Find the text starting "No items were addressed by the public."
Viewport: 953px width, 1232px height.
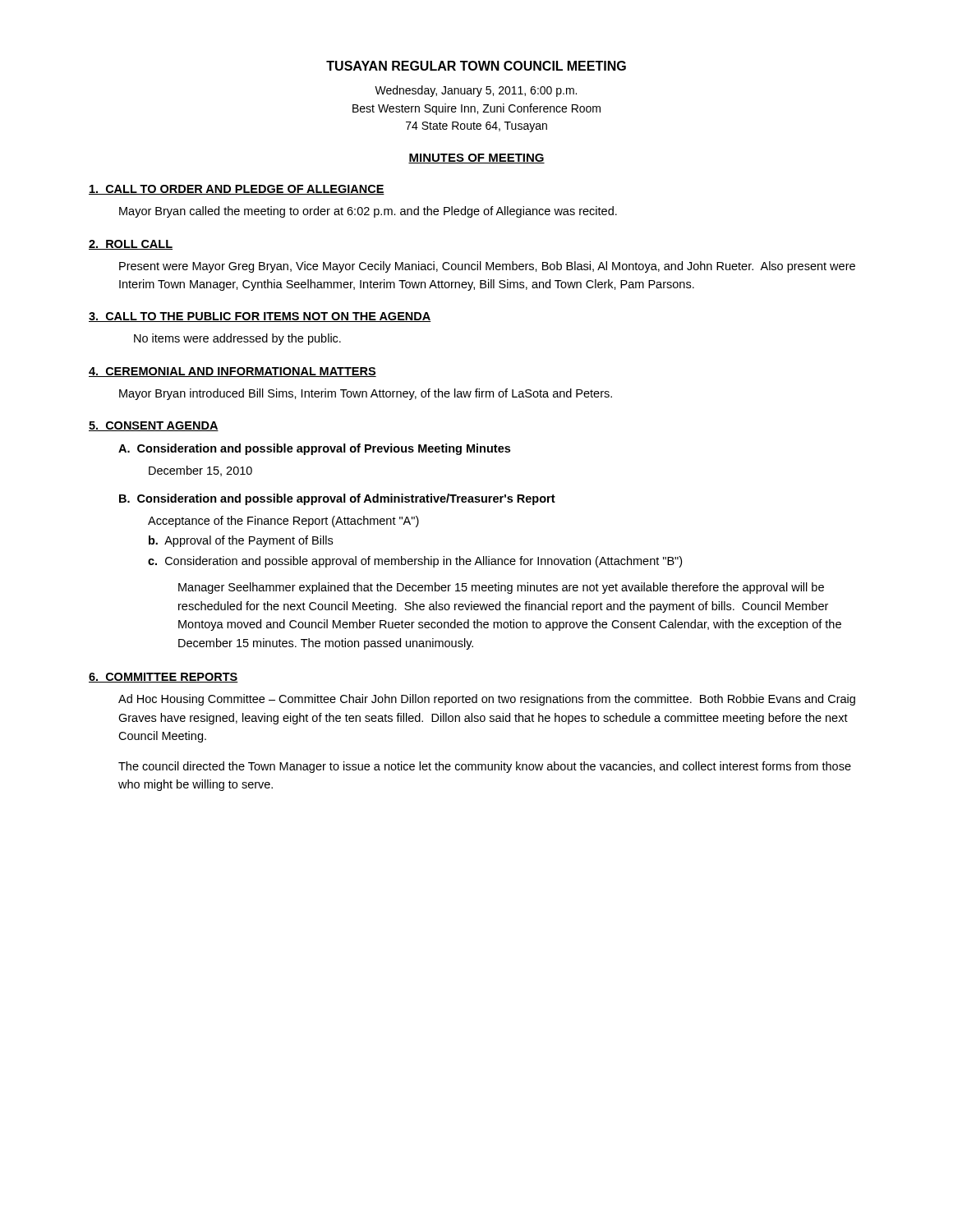(237, 339)
